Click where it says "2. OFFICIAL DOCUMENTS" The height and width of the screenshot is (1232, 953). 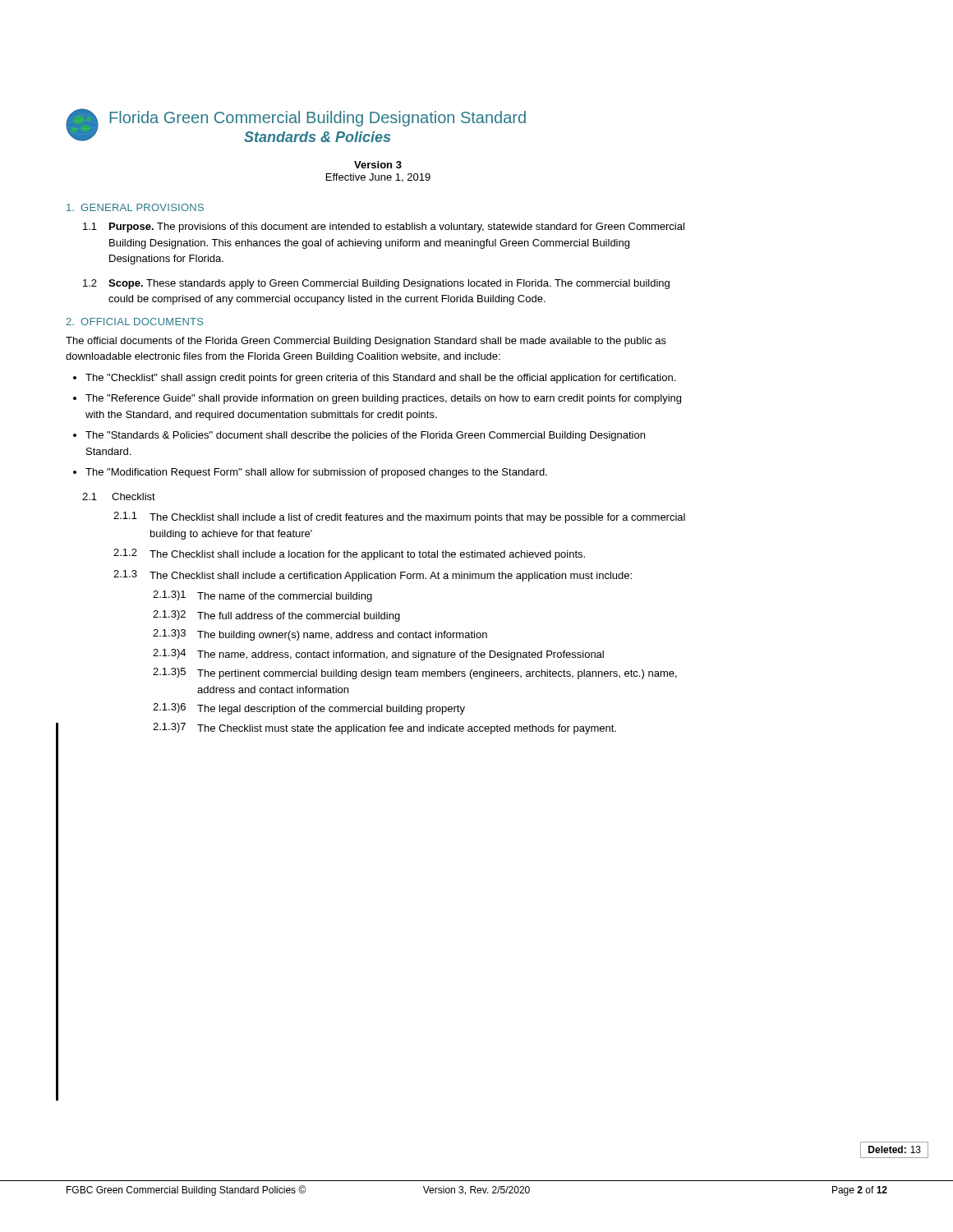coord(135,321)
